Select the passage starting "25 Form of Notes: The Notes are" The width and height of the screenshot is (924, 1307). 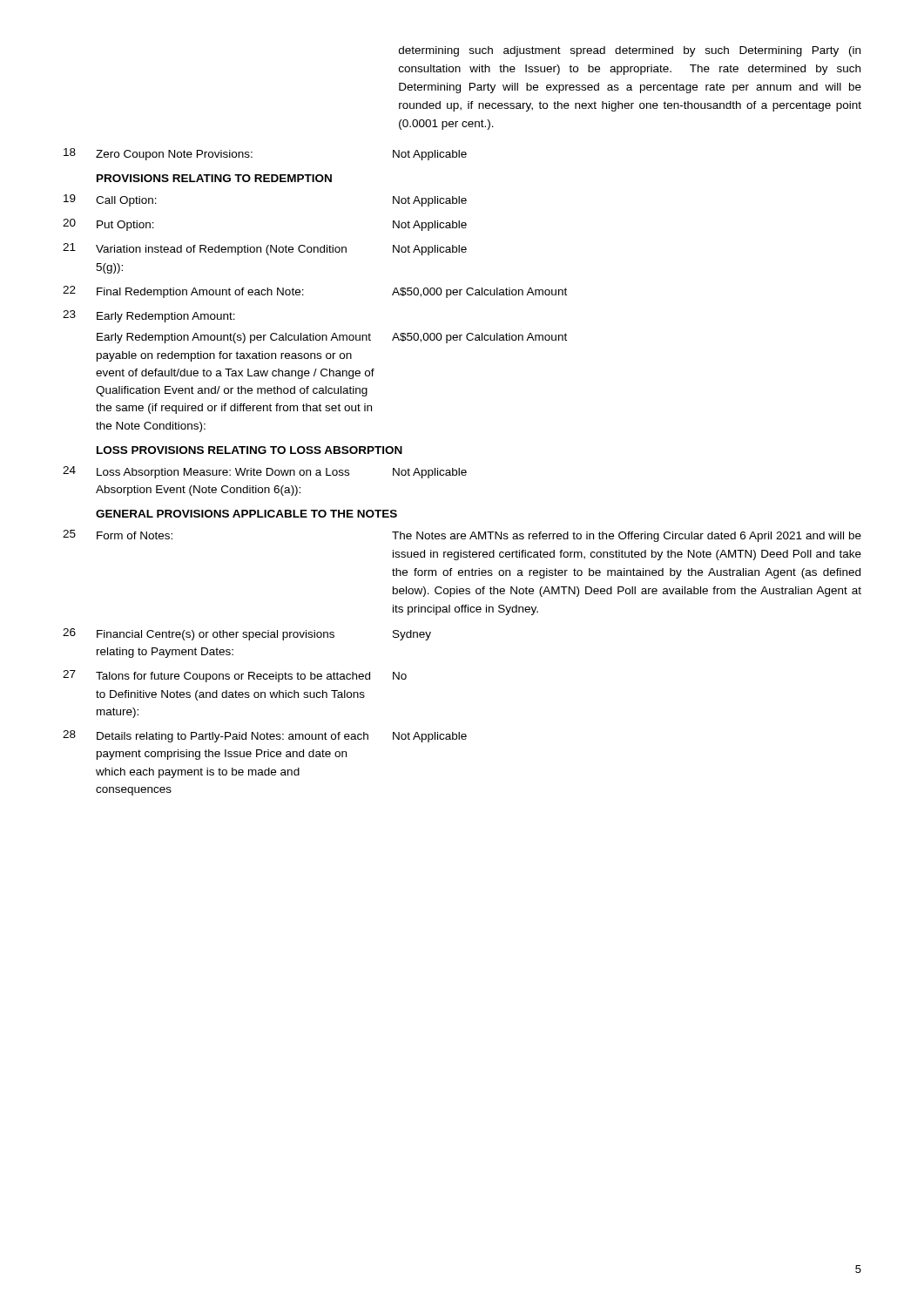click(462, 573)
